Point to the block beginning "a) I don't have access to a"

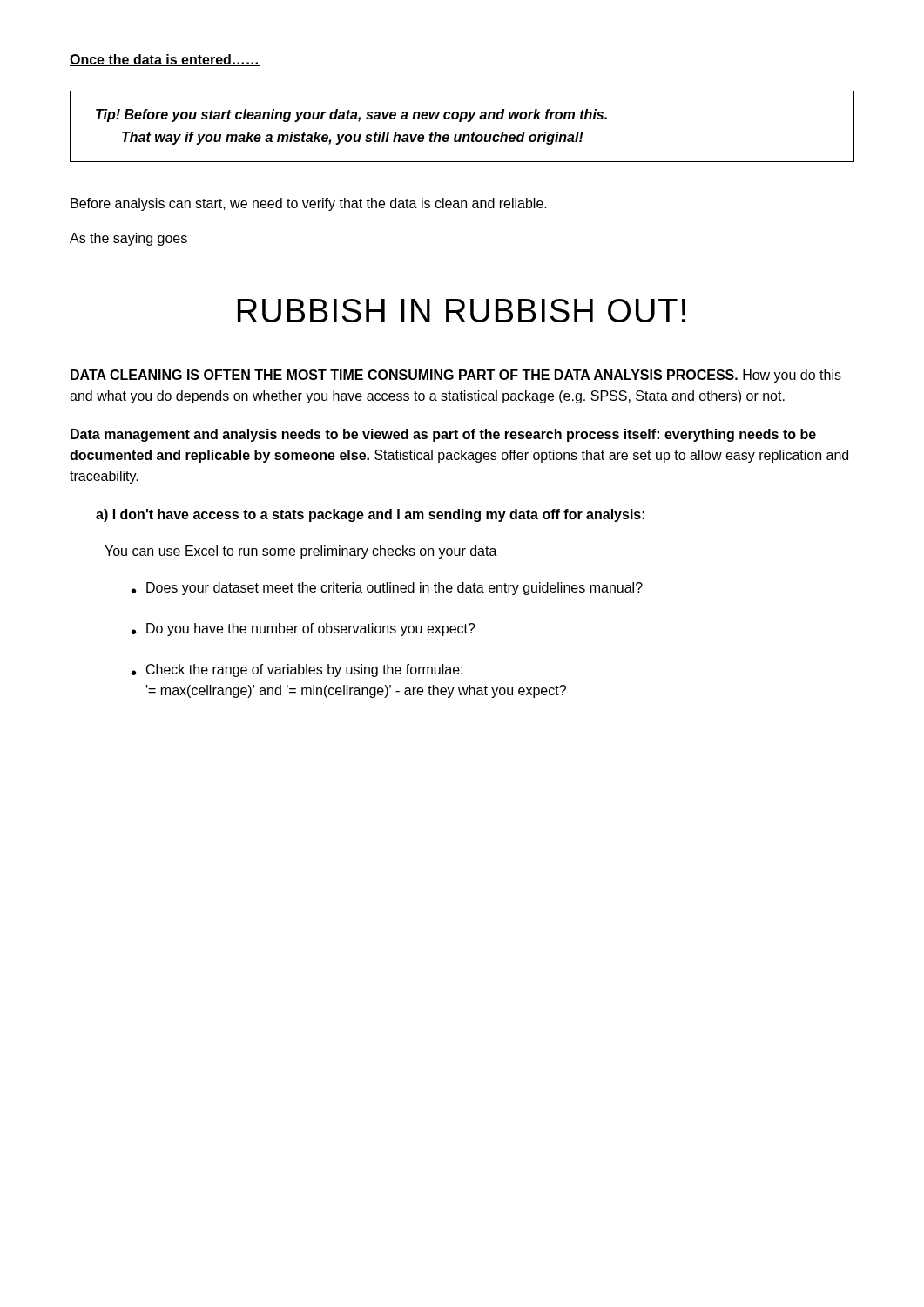click(x=371, y=515)
